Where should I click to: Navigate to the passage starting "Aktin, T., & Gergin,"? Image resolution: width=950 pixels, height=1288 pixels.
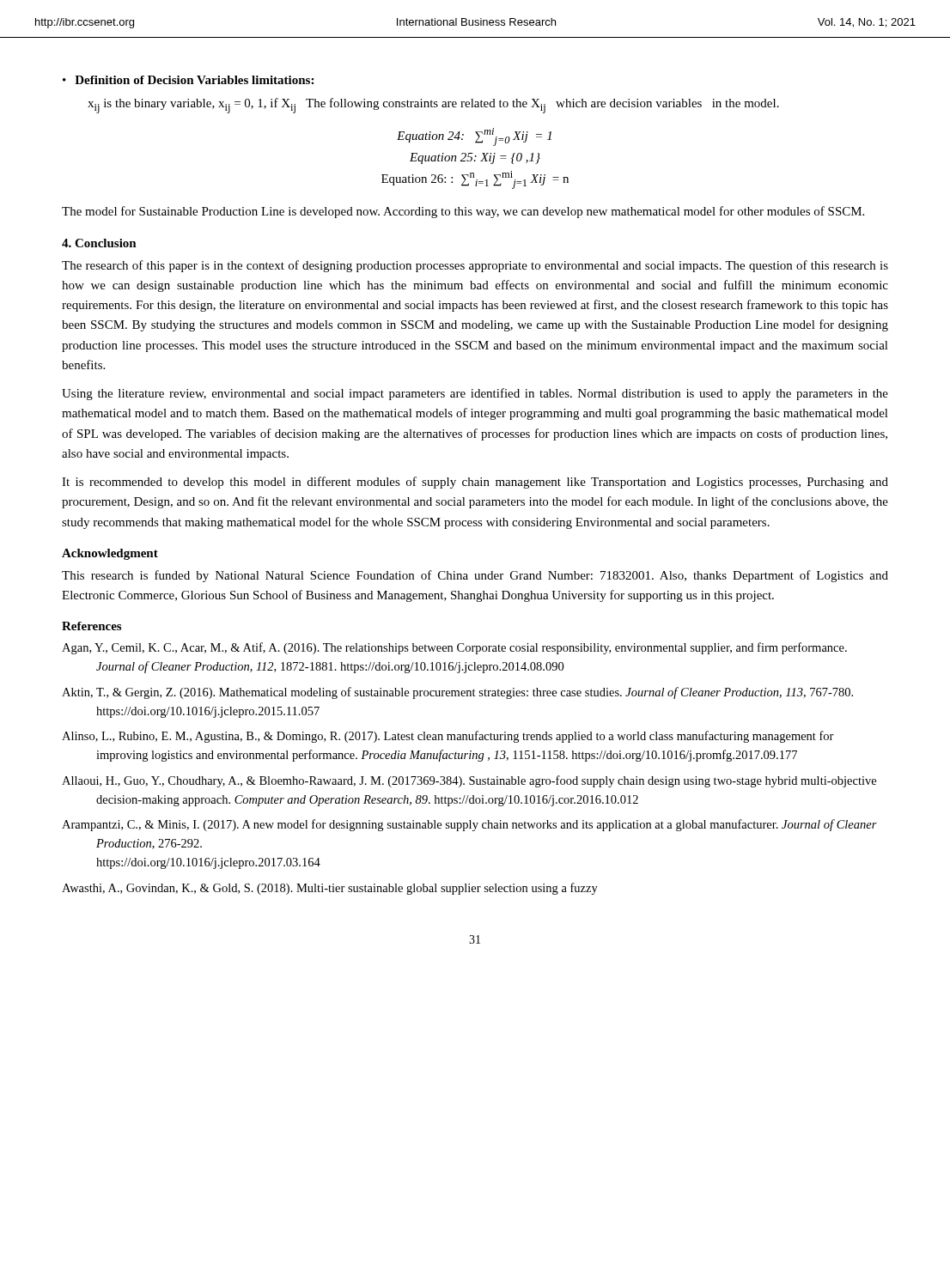coord(458,701)
